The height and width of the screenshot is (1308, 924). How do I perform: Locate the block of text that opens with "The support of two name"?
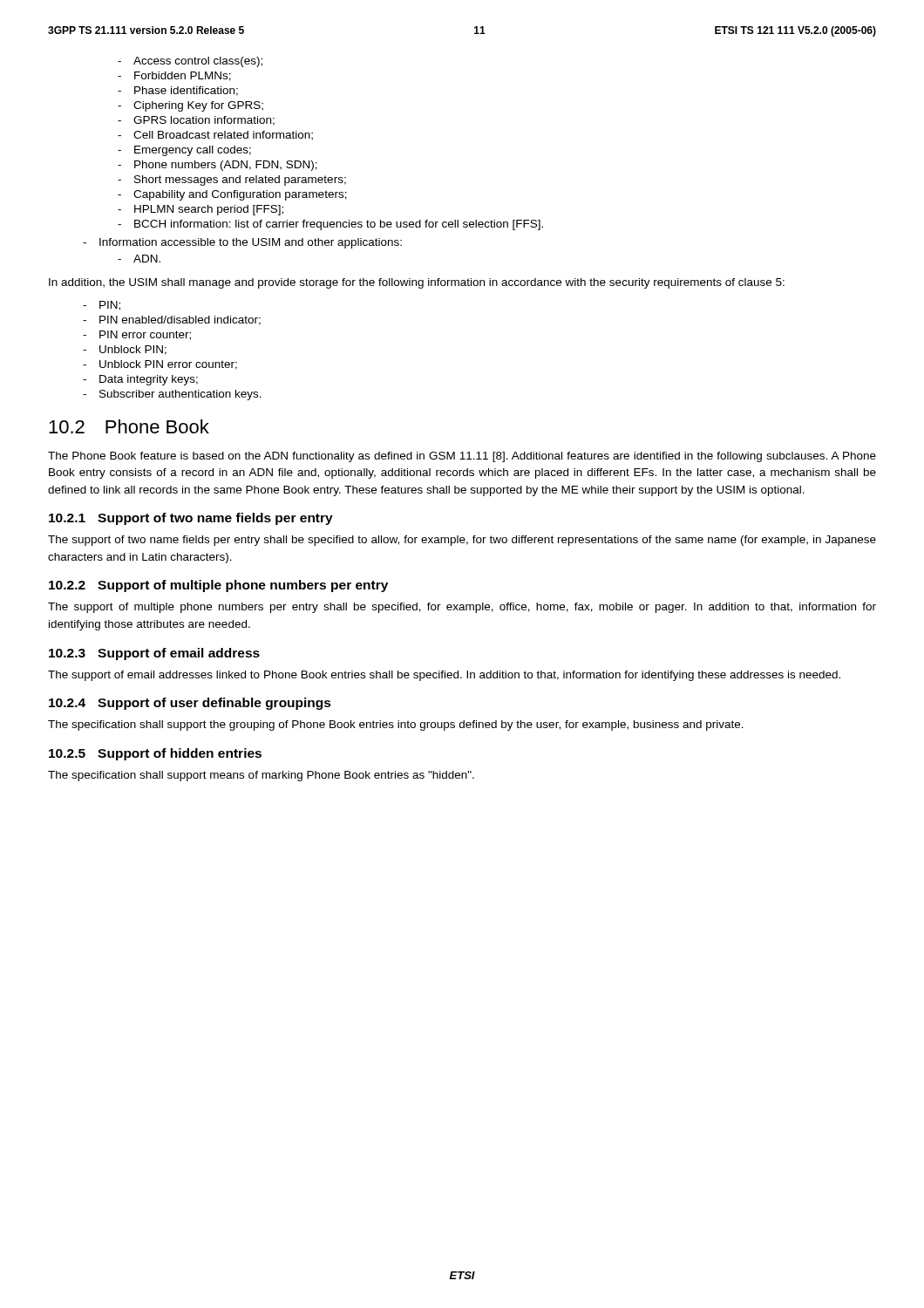(462, 548)
